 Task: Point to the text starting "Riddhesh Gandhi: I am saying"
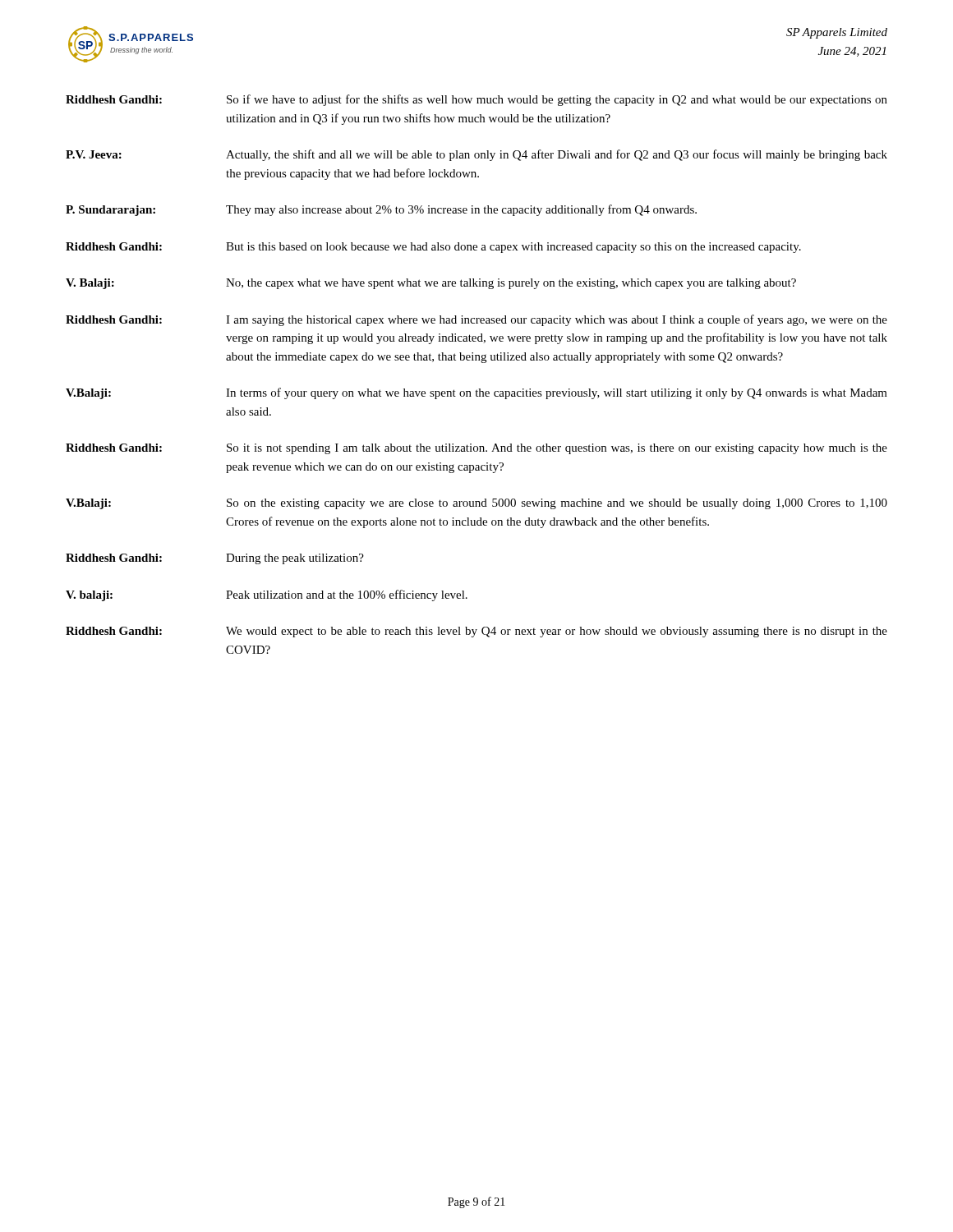pos(476,338)
